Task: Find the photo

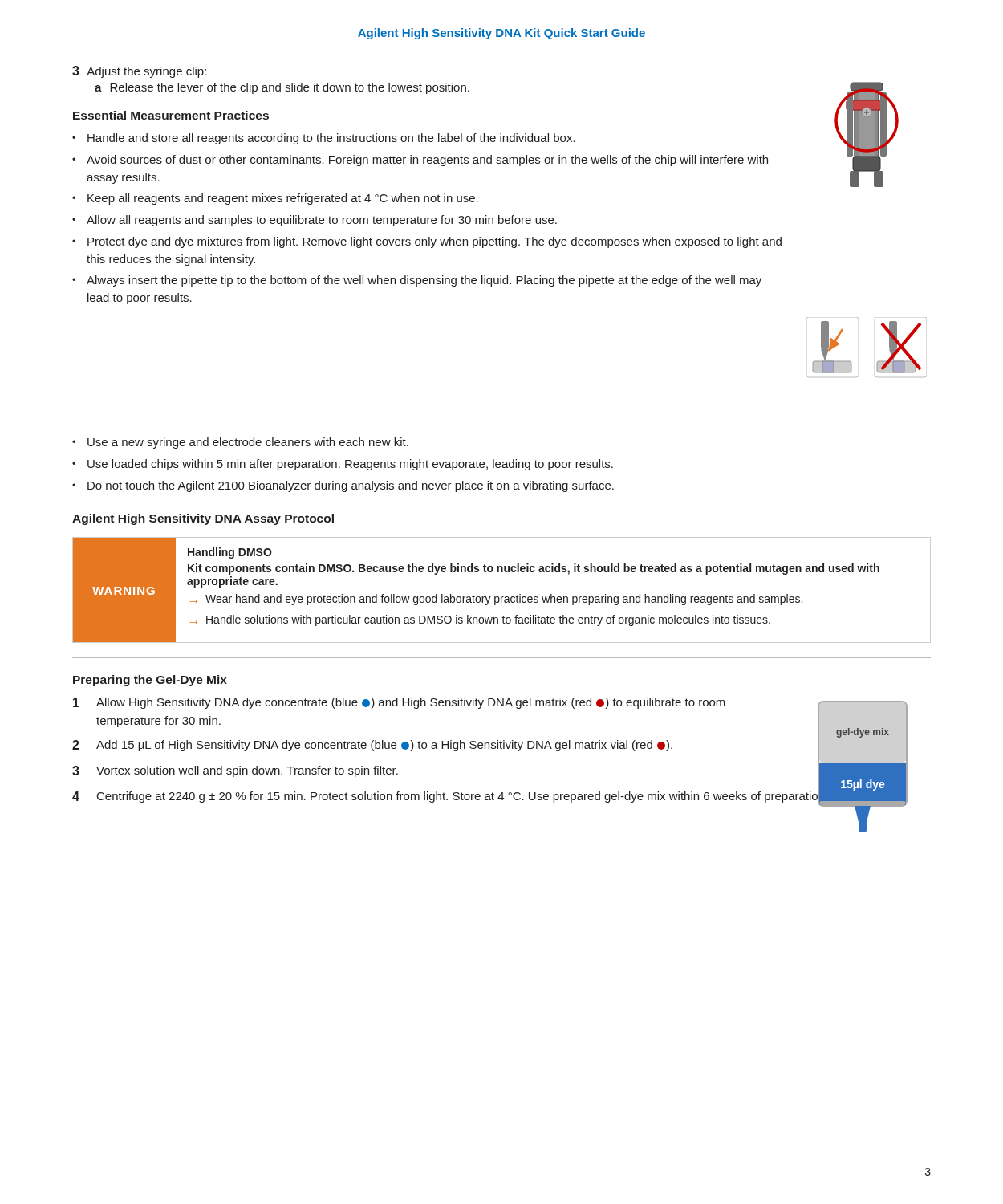Action: coord(867,140)
